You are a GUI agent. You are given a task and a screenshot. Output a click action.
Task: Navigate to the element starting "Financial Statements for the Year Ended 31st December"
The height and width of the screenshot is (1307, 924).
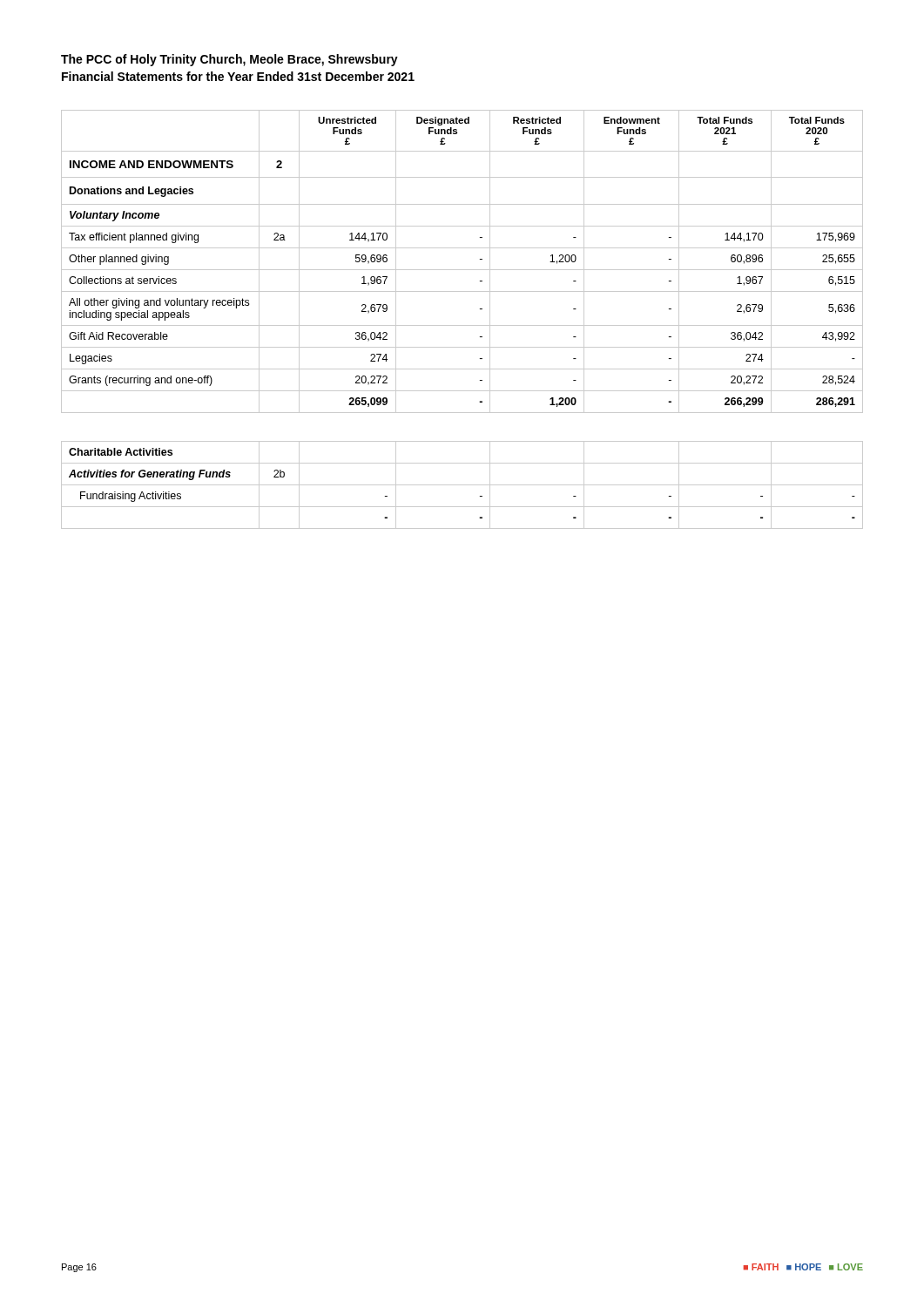point(238,77)
